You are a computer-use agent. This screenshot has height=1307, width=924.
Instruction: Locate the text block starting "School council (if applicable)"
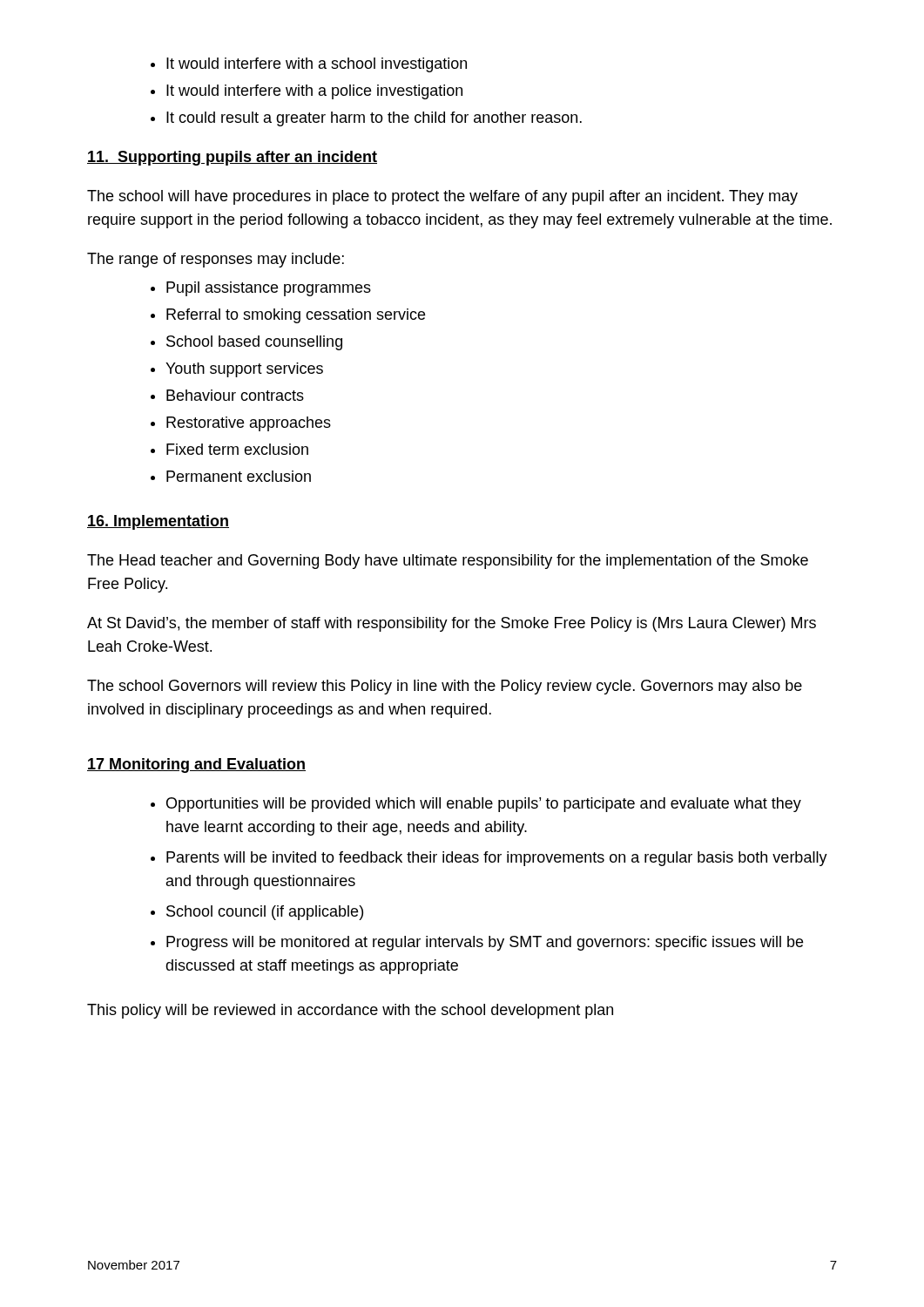257,913
